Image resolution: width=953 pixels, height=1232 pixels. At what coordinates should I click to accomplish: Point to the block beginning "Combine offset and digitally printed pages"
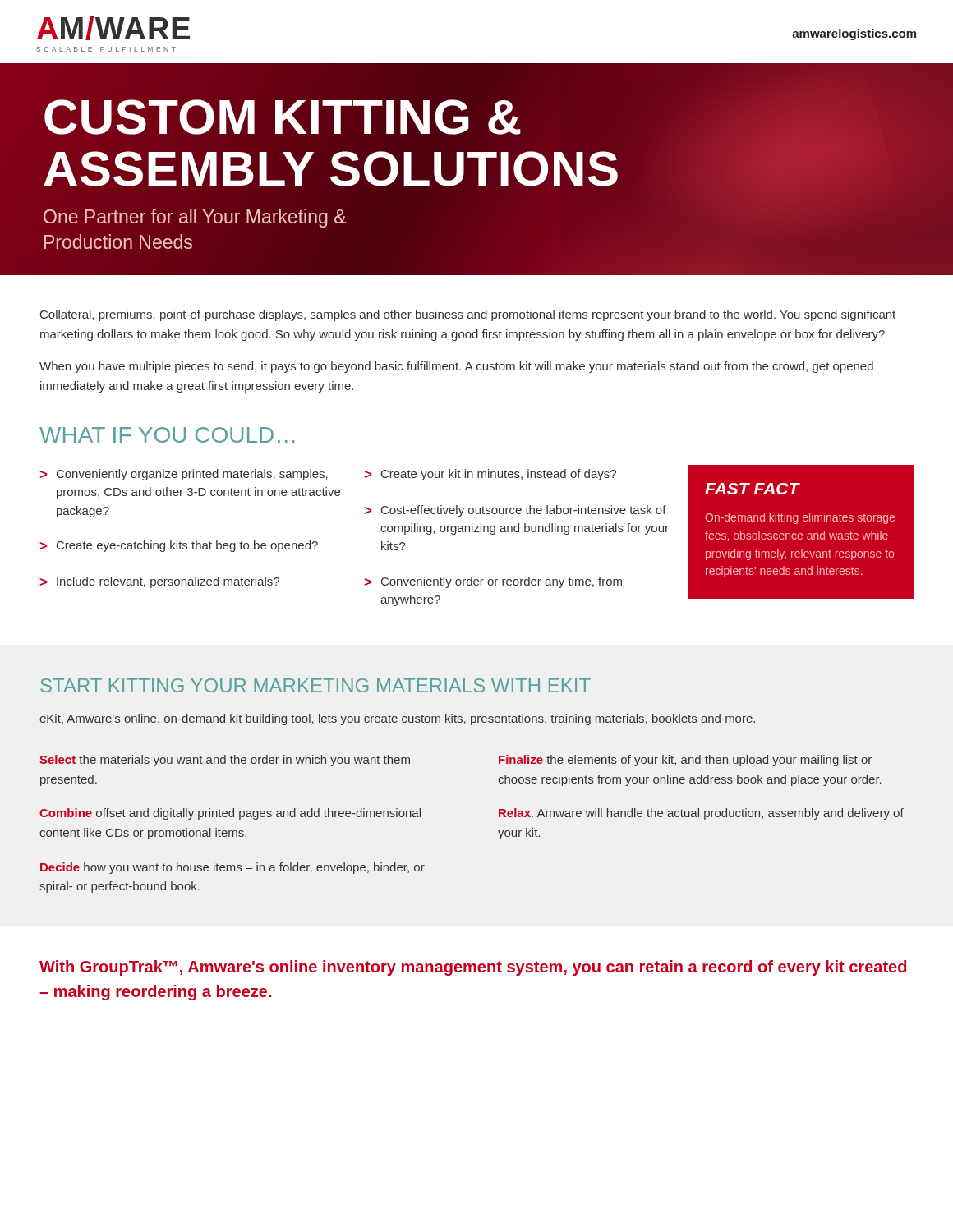(230, 823)
